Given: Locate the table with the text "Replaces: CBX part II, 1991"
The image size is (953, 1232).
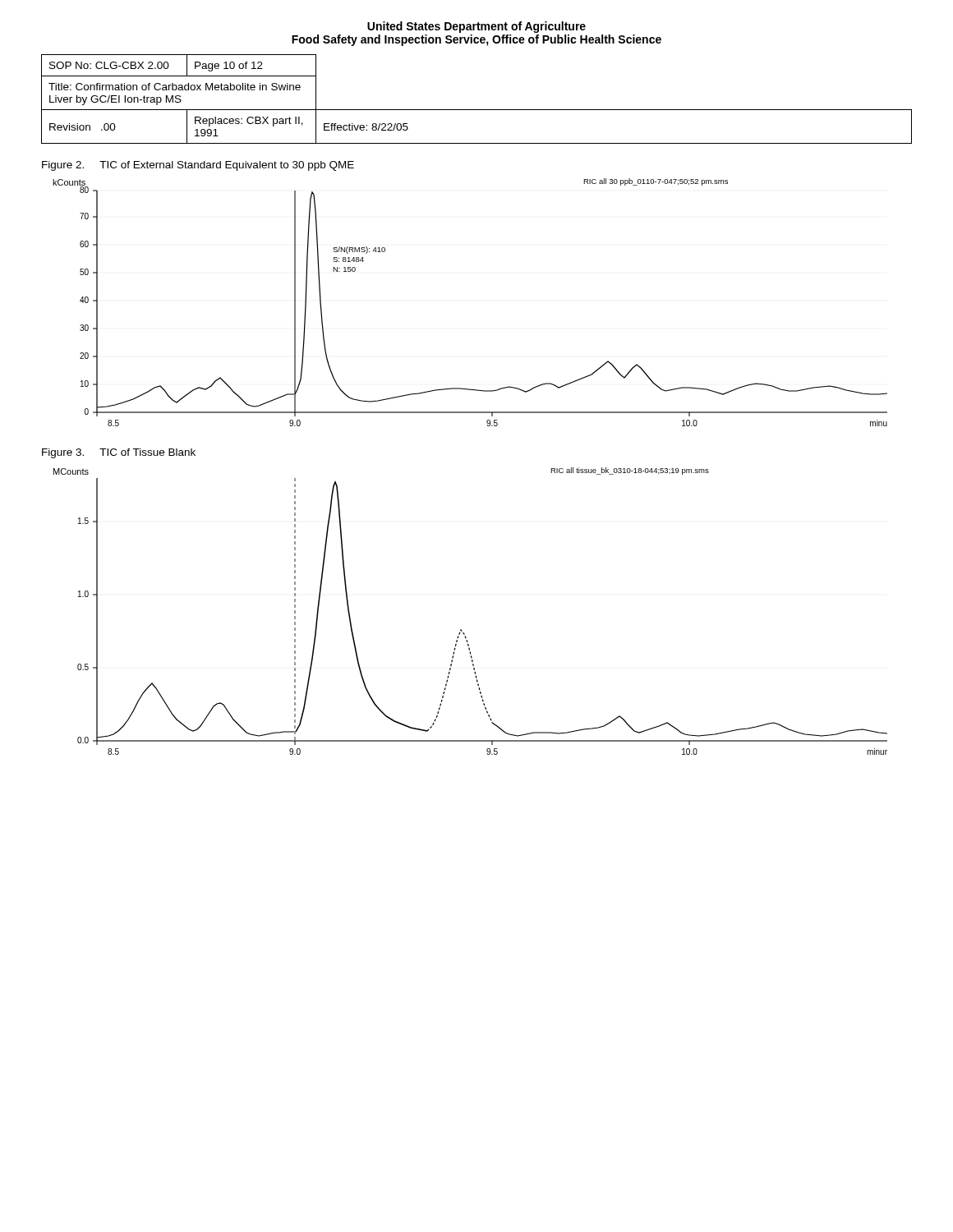Looking at the screenshot, I should pyautogui.click(x=476, y=99).
